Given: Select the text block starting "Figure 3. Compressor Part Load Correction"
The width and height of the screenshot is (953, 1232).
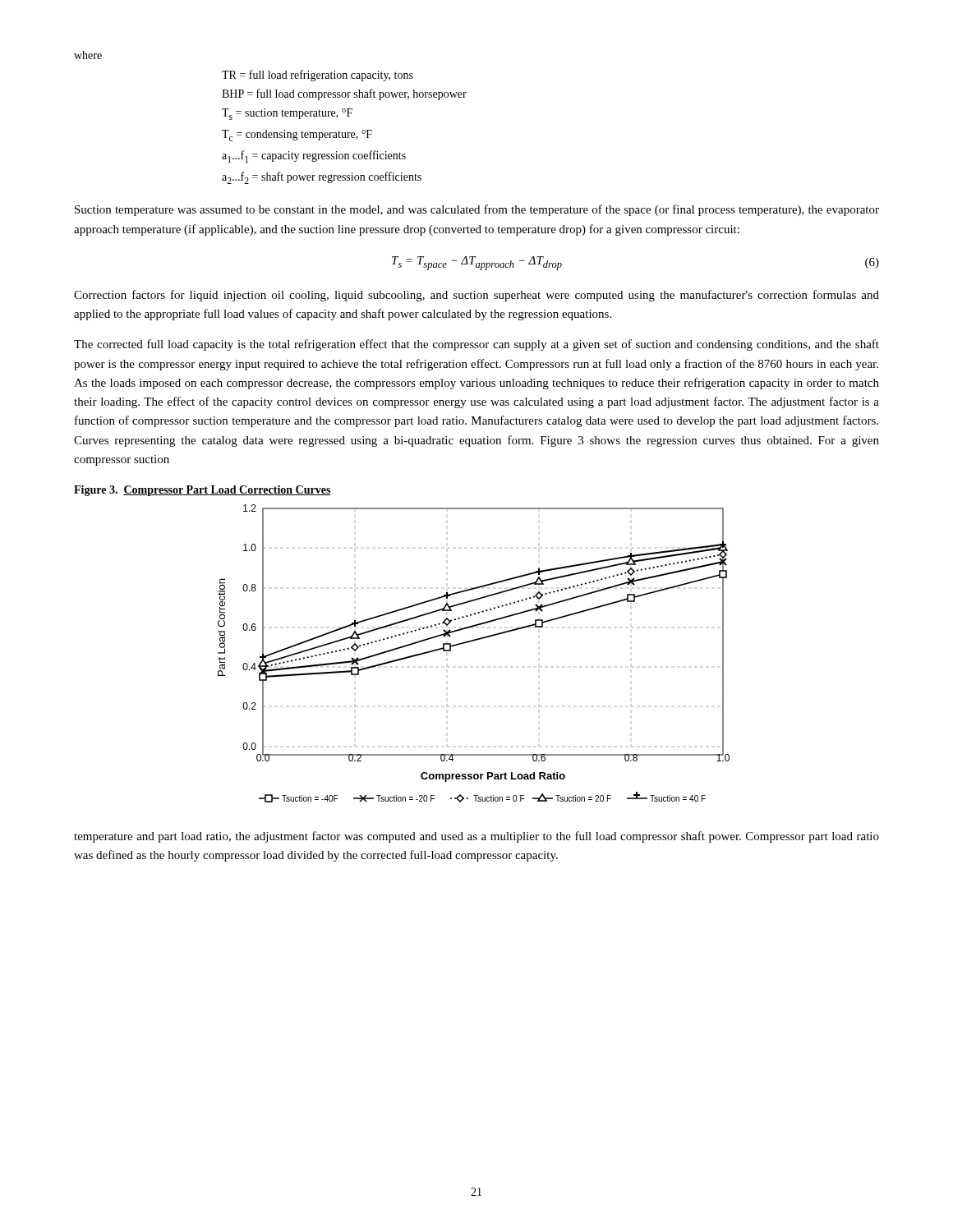Looking at the screenshot, I should coord(202,490).
